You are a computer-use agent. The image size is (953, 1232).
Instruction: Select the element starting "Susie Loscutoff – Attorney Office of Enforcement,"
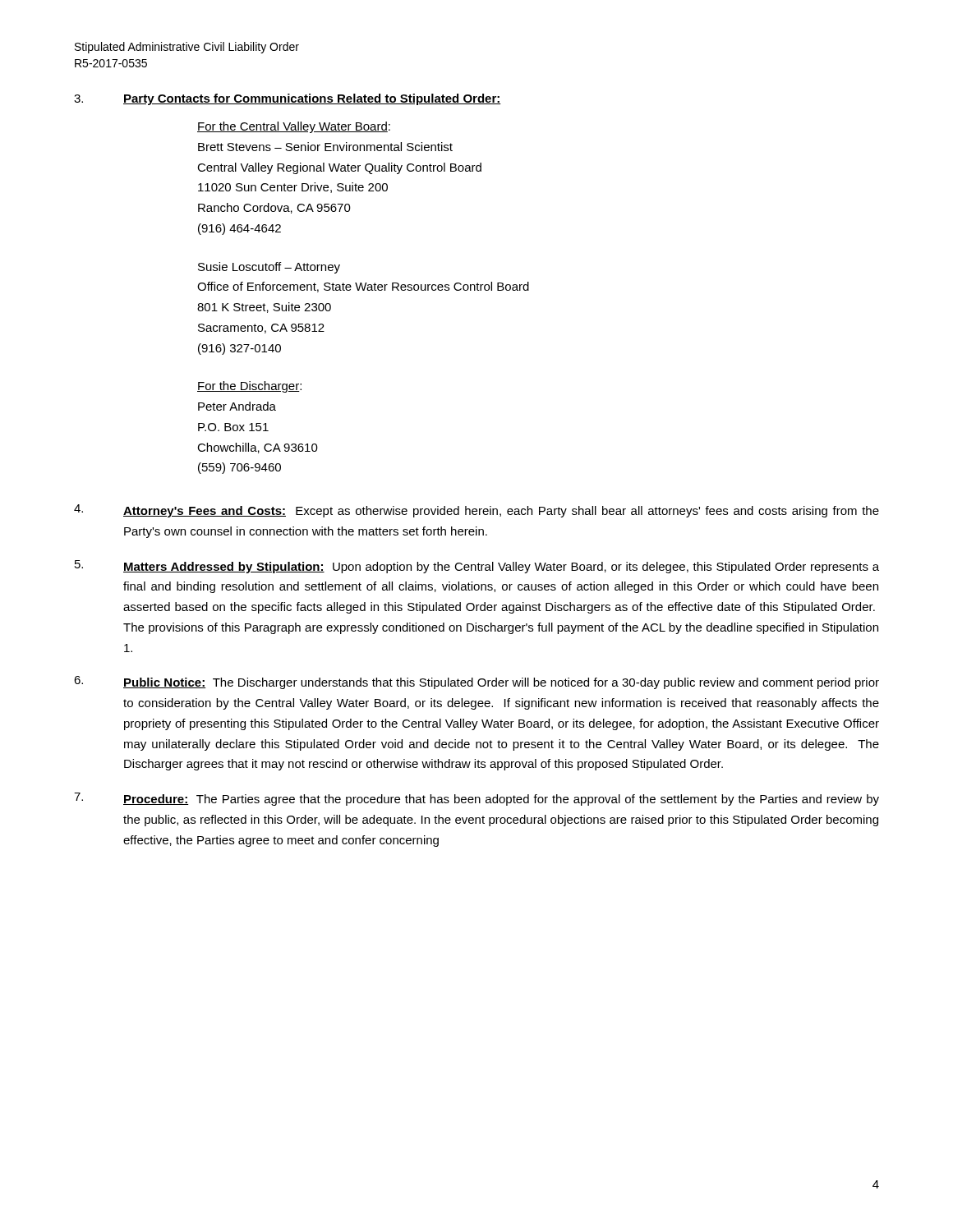click(x=269, y=268)
